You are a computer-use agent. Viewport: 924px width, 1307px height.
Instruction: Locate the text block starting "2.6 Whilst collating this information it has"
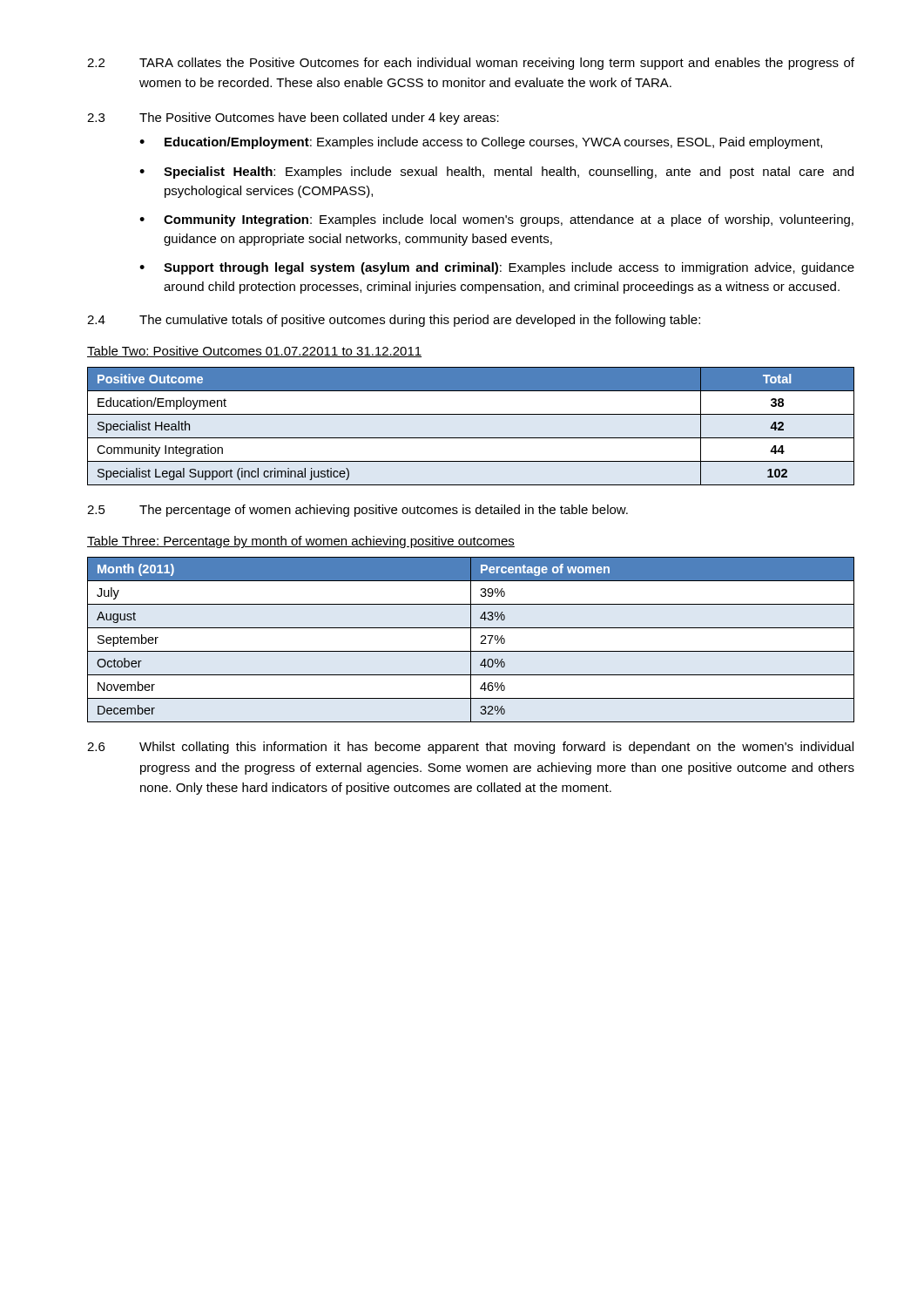[471, 767]
